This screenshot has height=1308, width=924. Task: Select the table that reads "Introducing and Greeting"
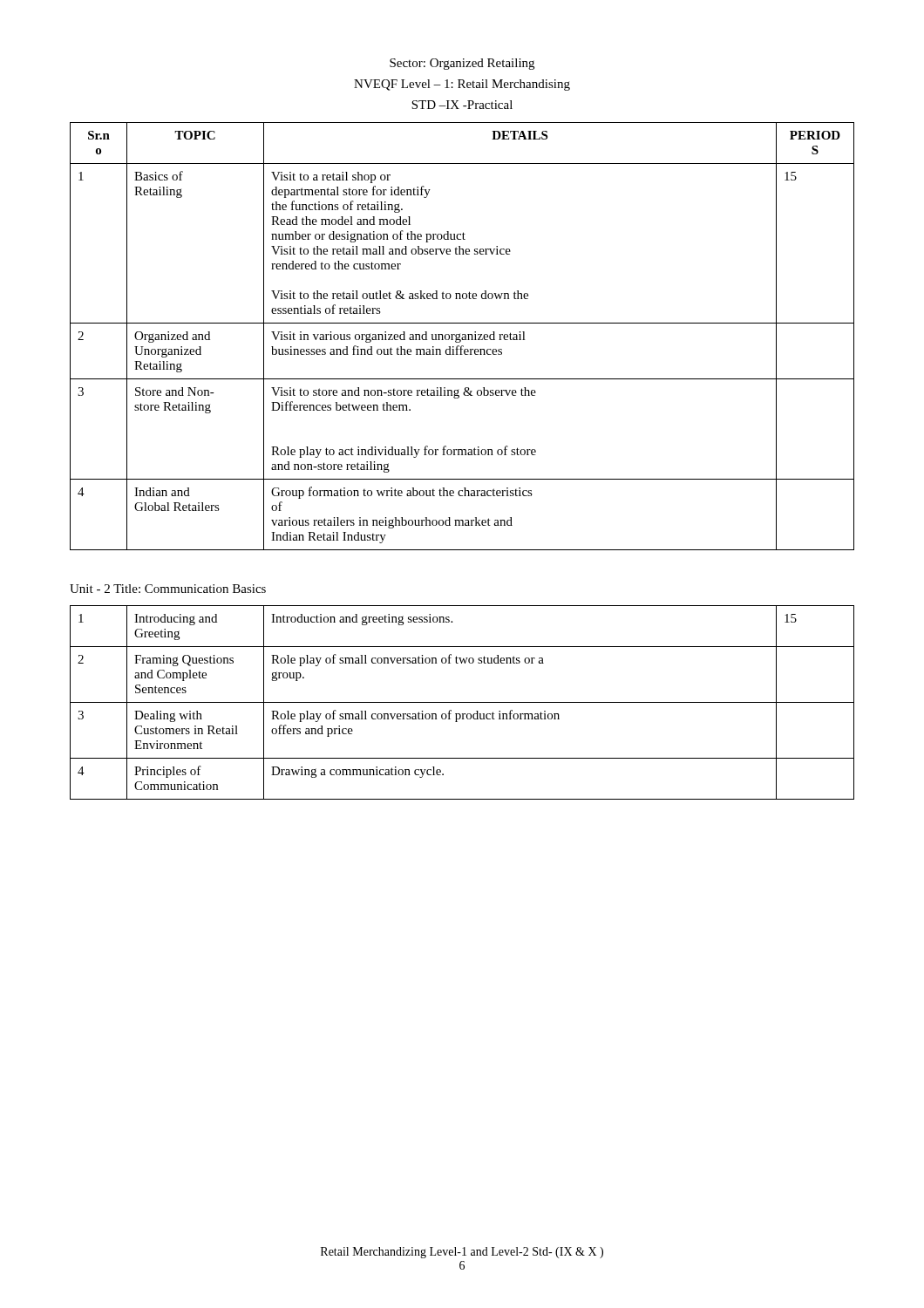pyautogui.click(x=462, y=702)
